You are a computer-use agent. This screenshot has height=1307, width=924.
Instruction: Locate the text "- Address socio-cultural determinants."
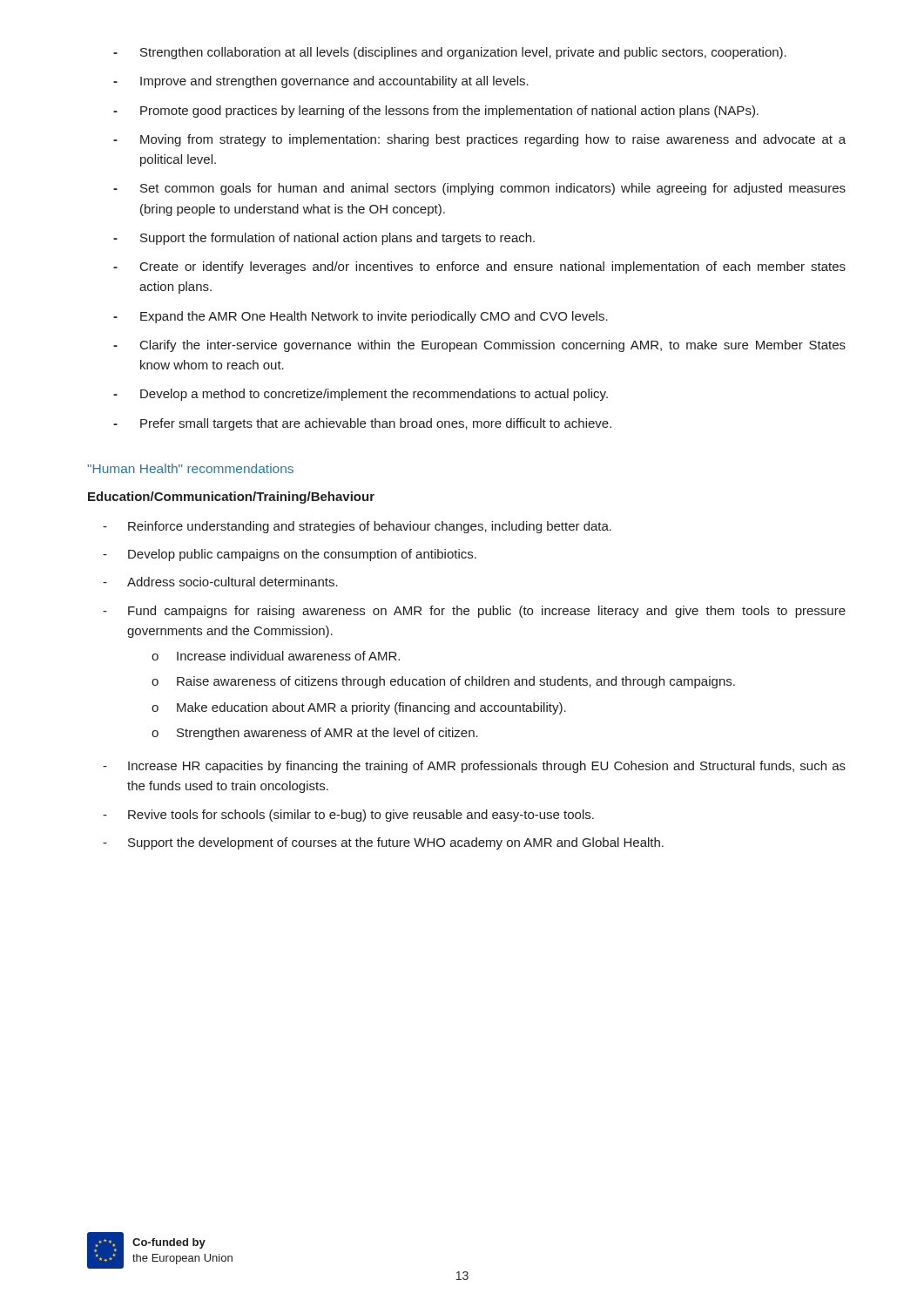(x=220, y=582)
